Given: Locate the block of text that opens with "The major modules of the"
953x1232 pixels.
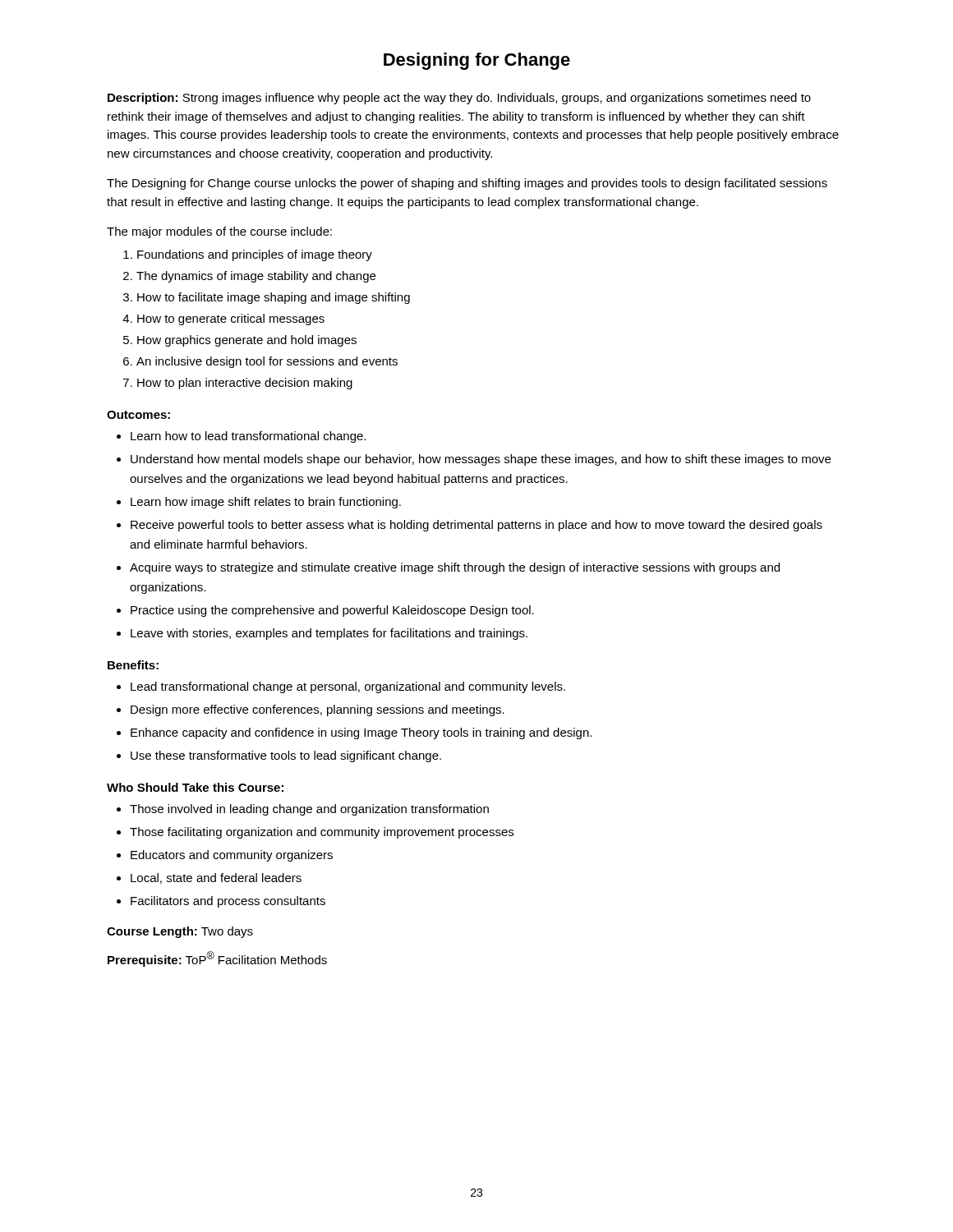Looking at the screenshot, I should (x=220, y=231).
